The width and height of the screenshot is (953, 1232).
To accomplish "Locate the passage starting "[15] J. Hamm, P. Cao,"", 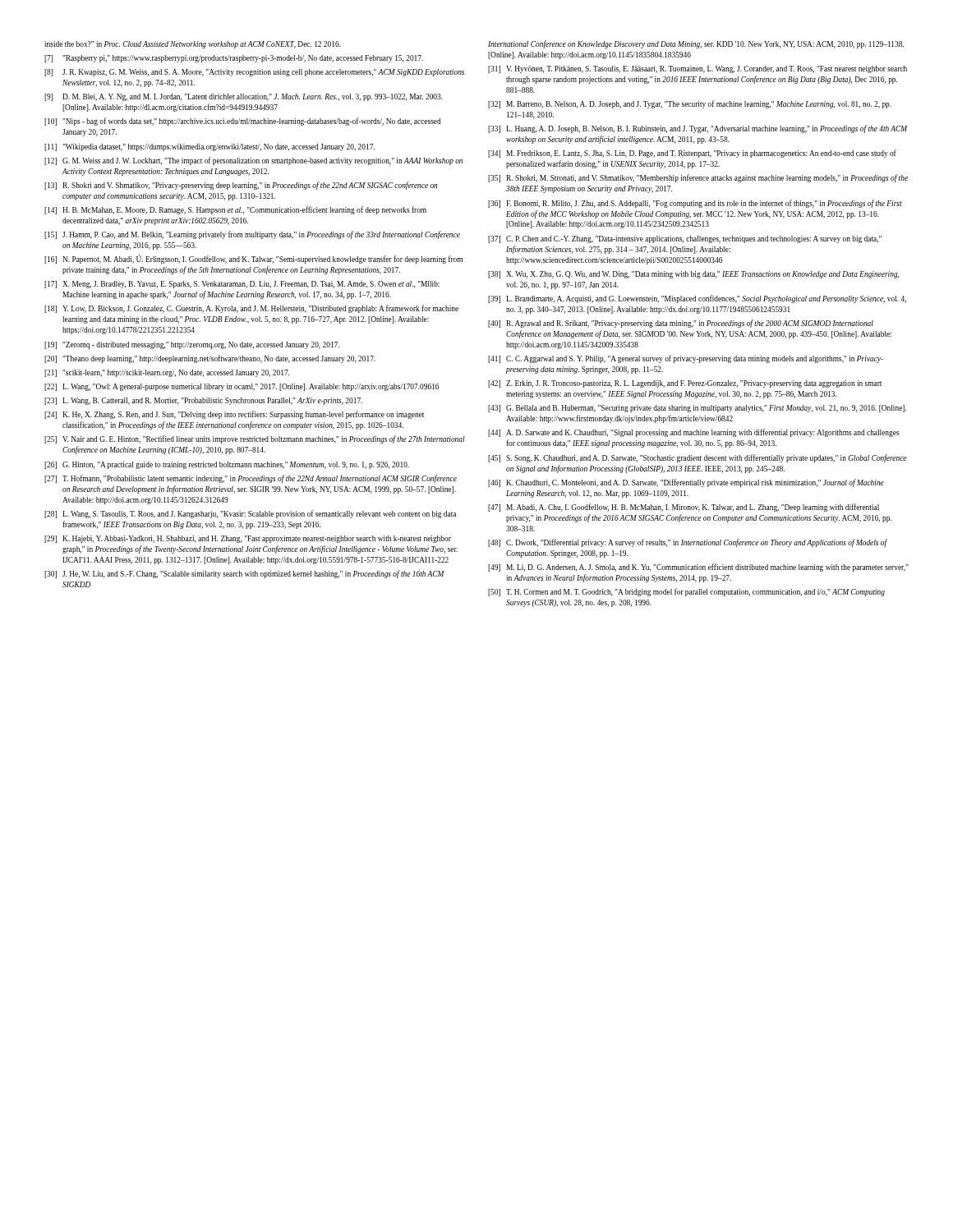I will [x=255, y=241].
